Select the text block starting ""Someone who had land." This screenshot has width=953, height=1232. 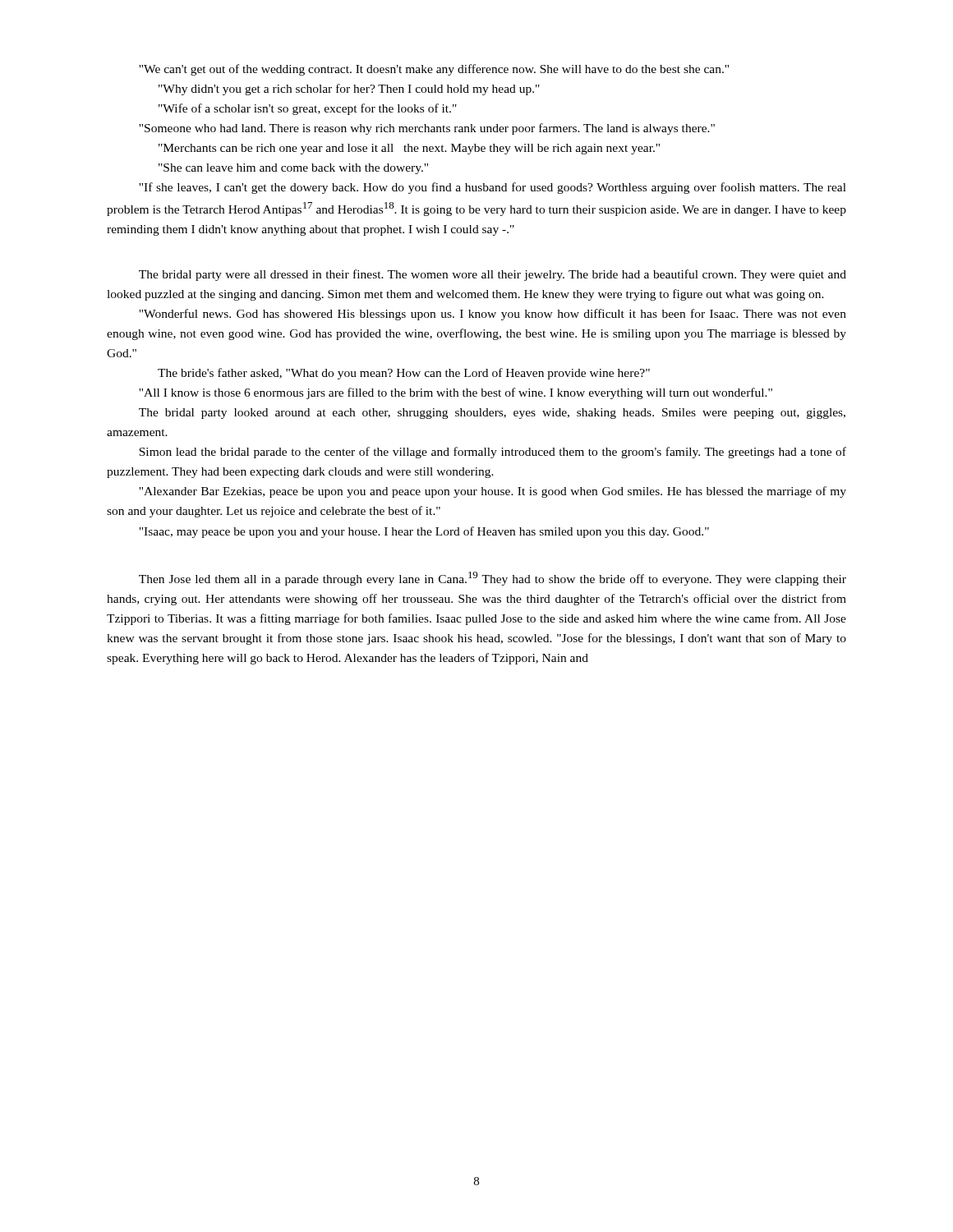(x=476, y=128)
